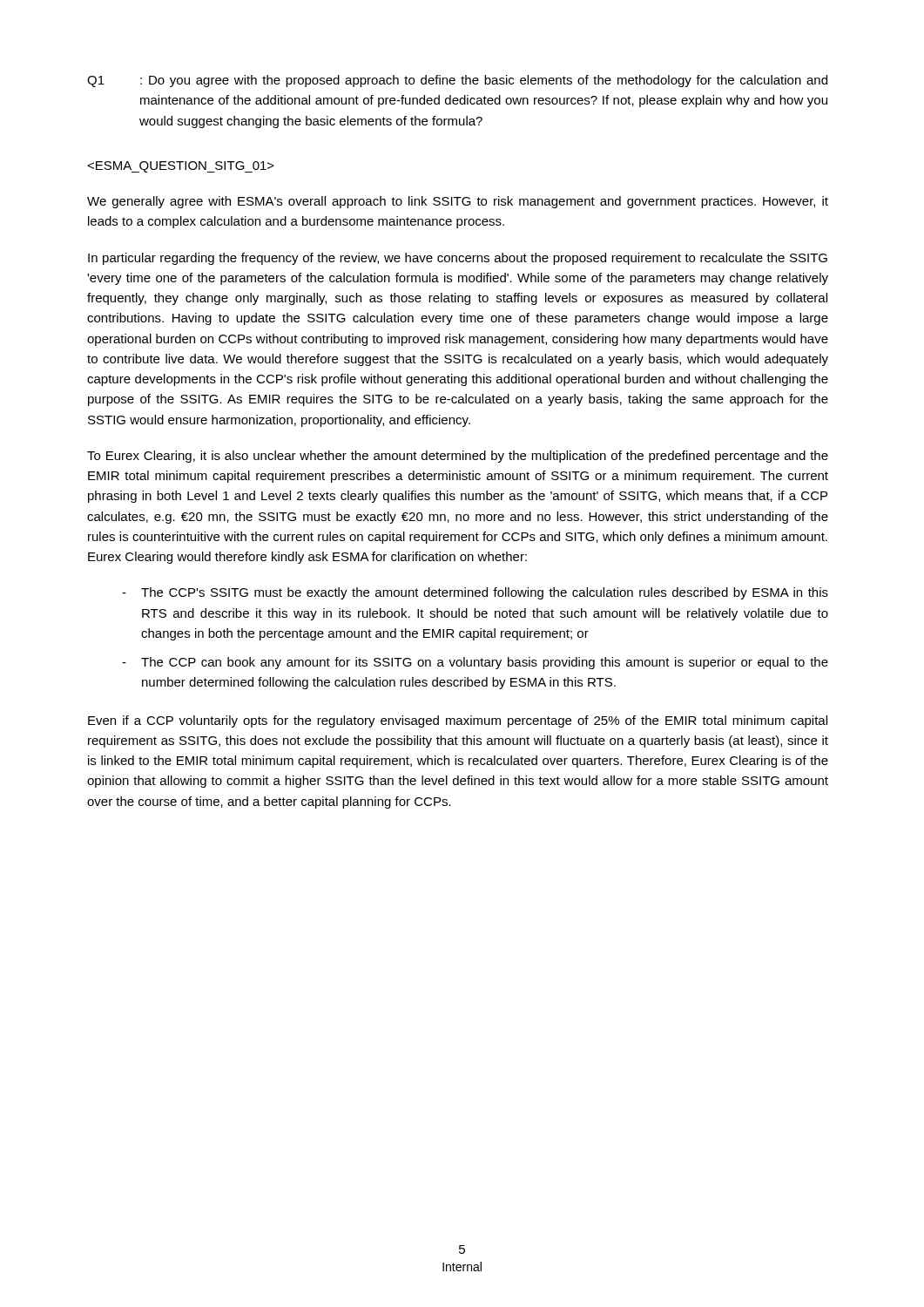Select the text block with the text "In particular regarding the"
924x1307 pixels.
coord(458,338)
